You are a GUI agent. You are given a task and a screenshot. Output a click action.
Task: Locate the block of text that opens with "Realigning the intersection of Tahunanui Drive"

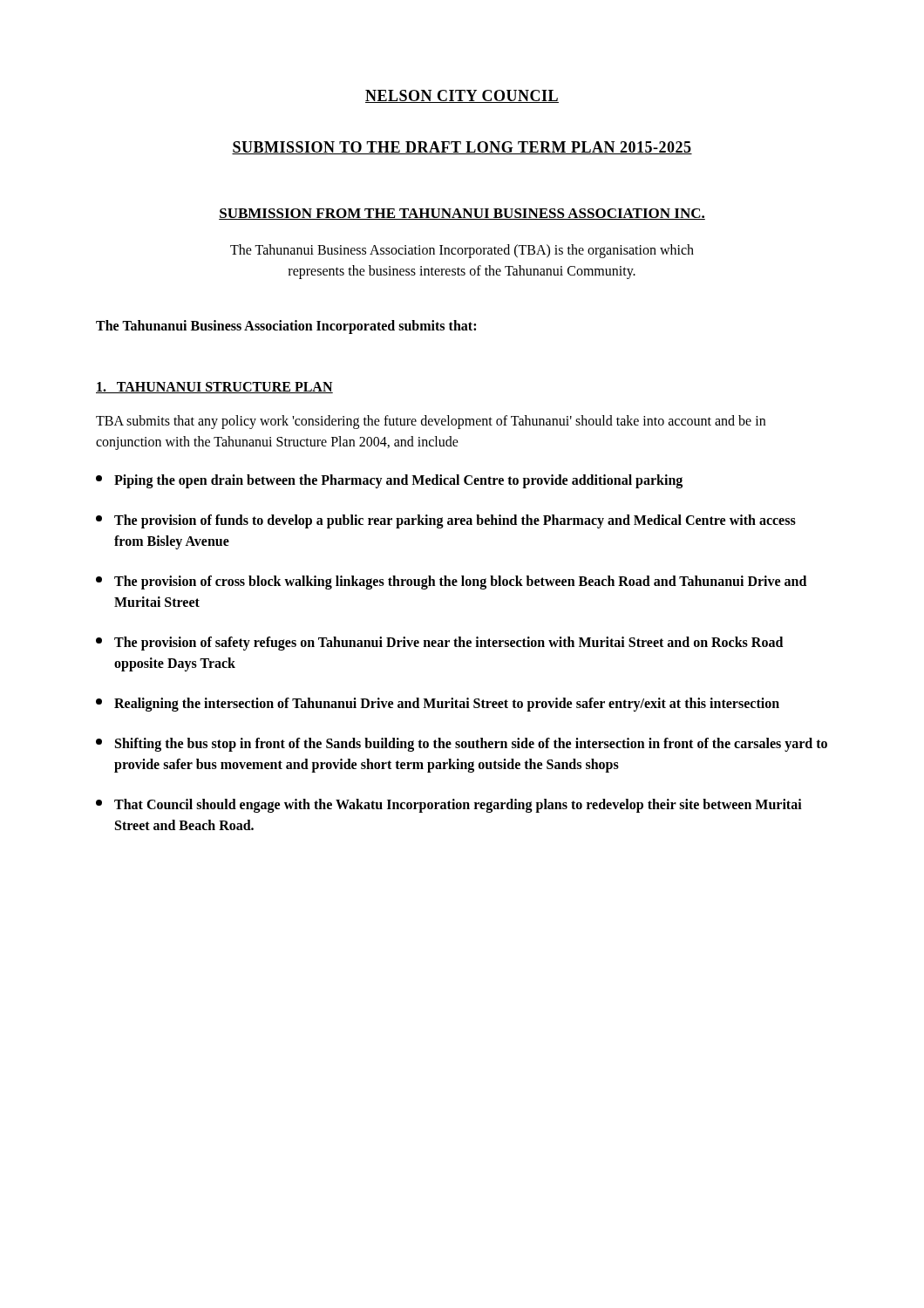(x=462, y=704)
